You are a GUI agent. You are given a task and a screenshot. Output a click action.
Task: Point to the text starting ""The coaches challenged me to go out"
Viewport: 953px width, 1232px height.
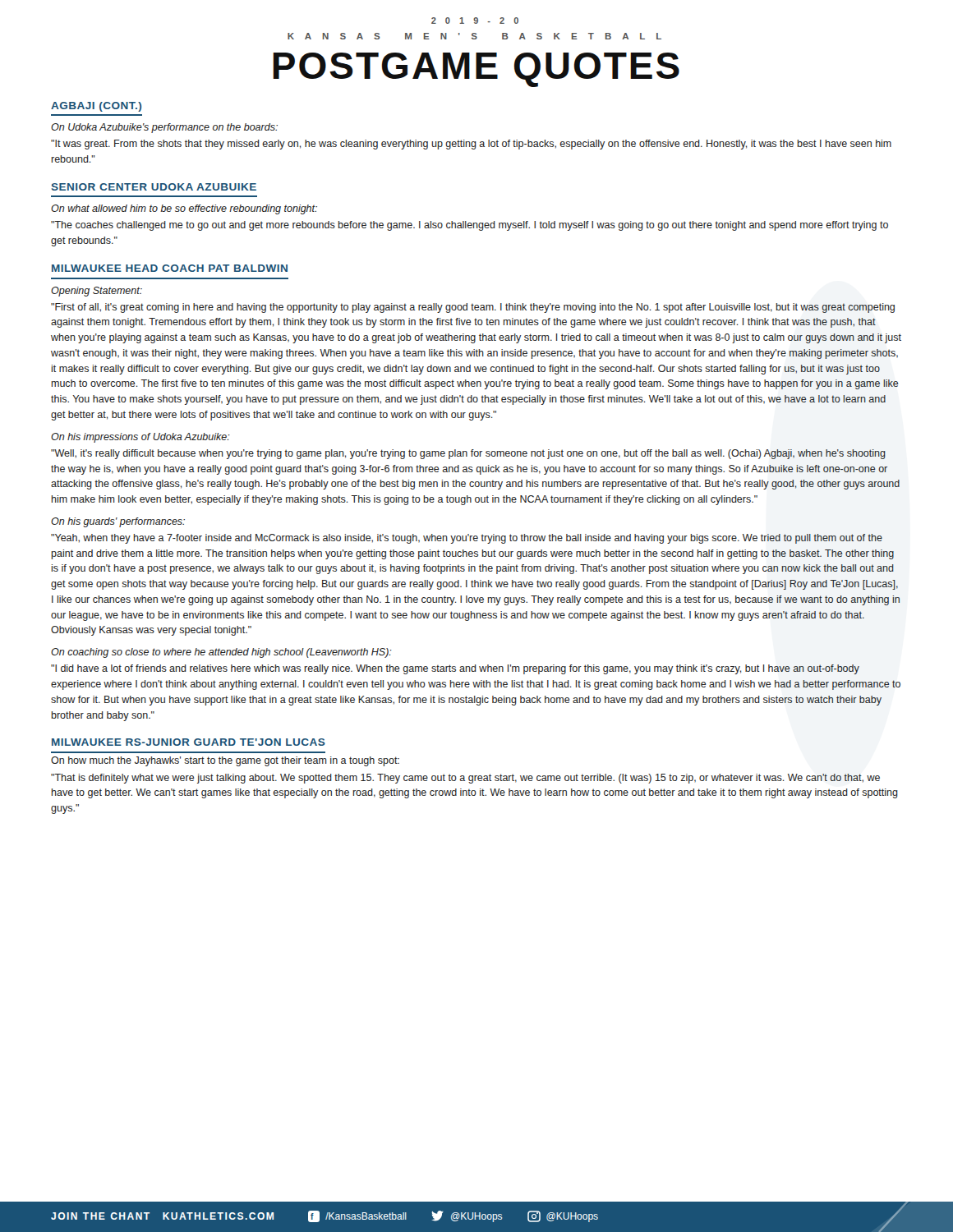[470, 233]
